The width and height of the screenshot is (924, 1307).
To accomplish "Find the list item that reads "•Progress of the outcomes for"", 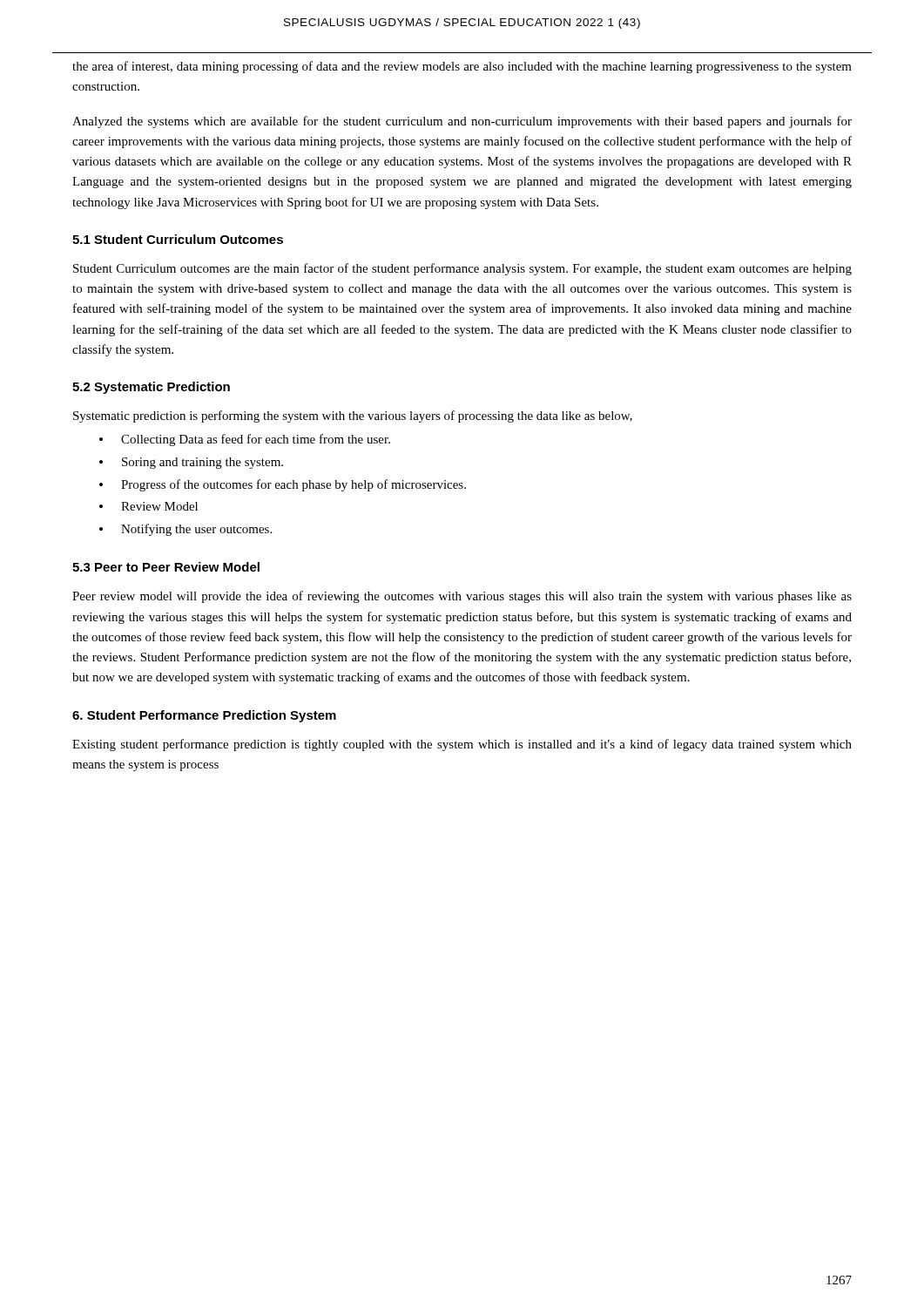I will click(x=283, y=485).
